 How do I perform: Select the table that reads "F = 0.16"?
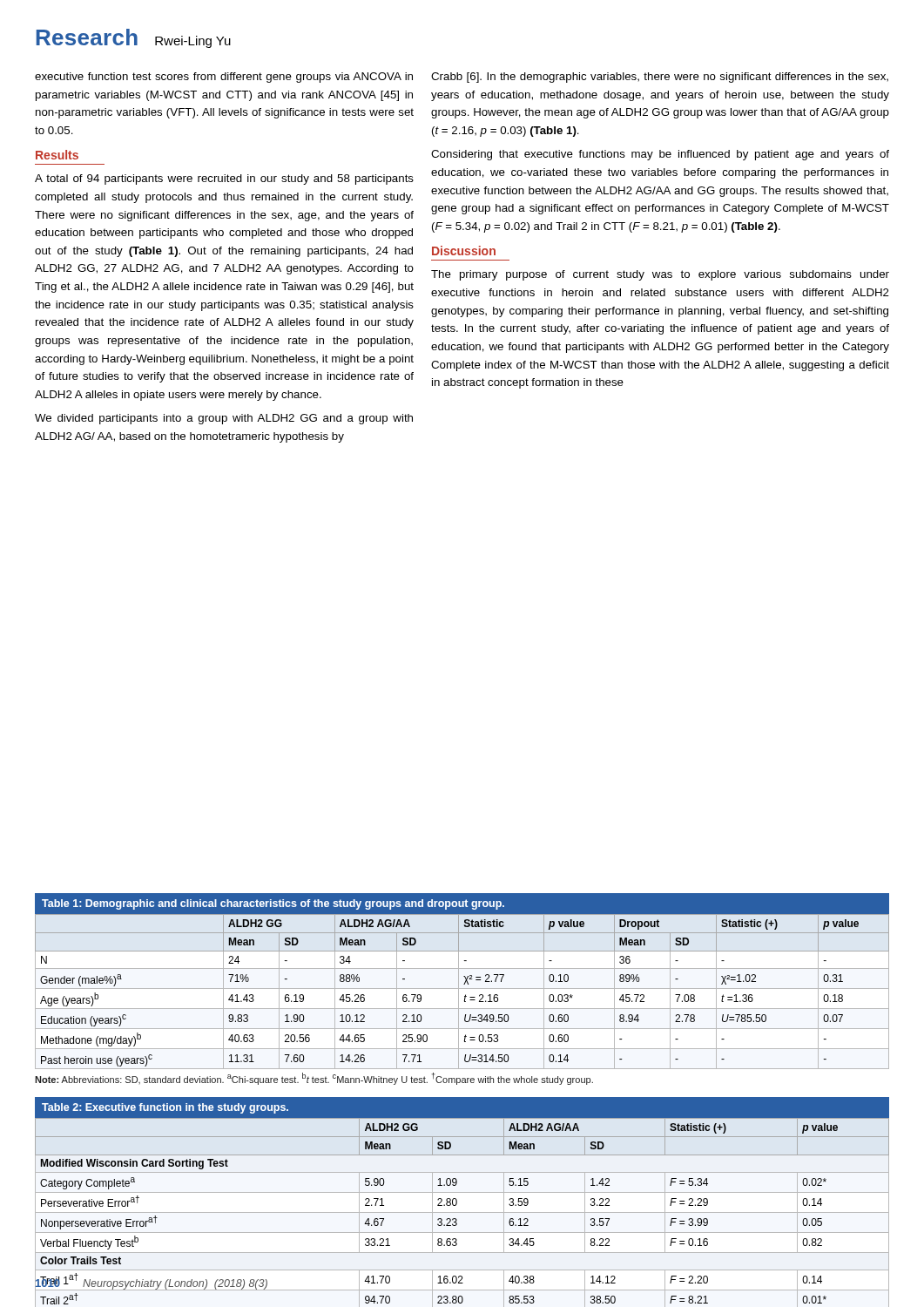(x=462, y=1212)
